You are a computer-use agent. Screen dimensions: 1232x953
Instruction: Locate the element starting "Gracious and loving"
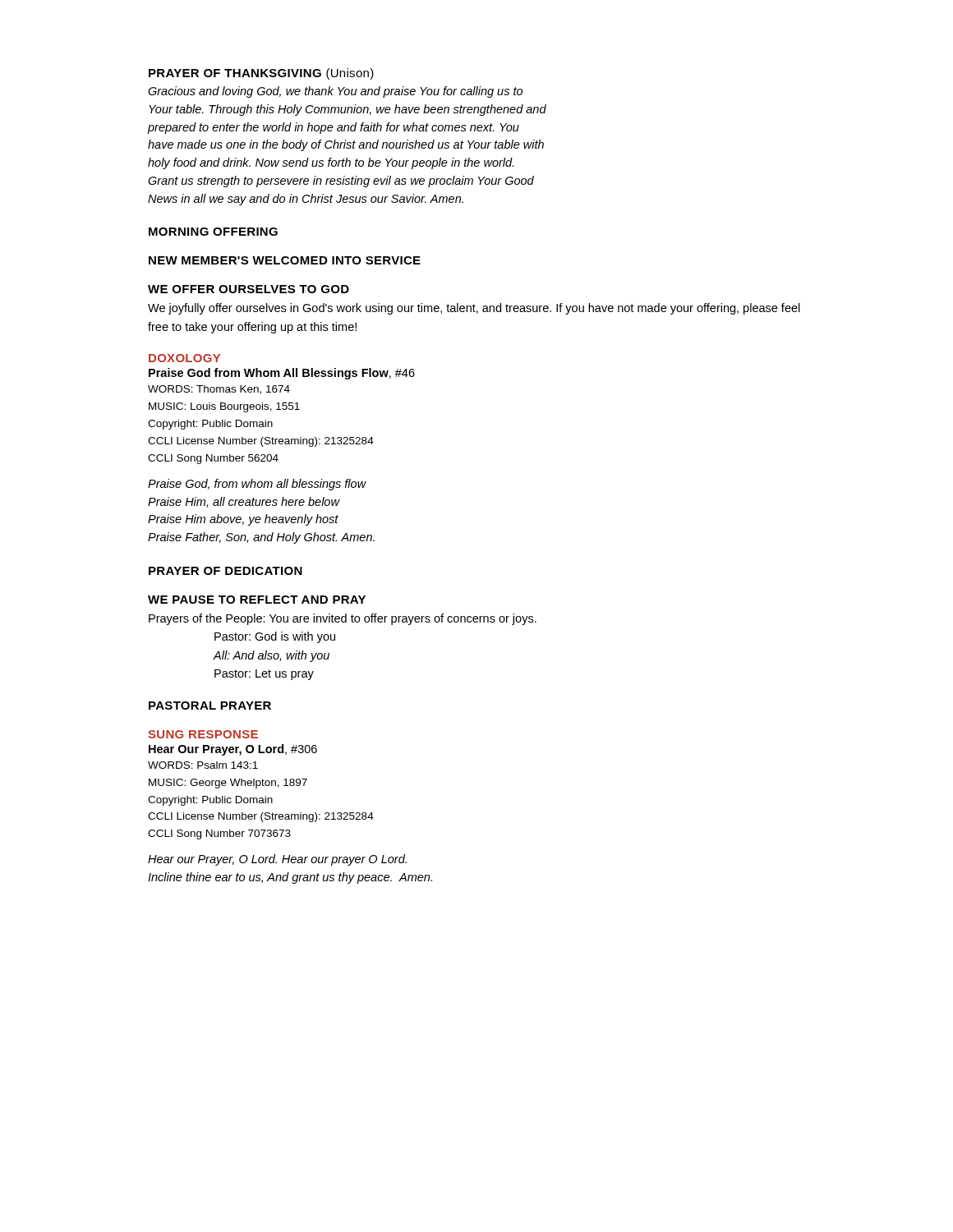(347, 145)
